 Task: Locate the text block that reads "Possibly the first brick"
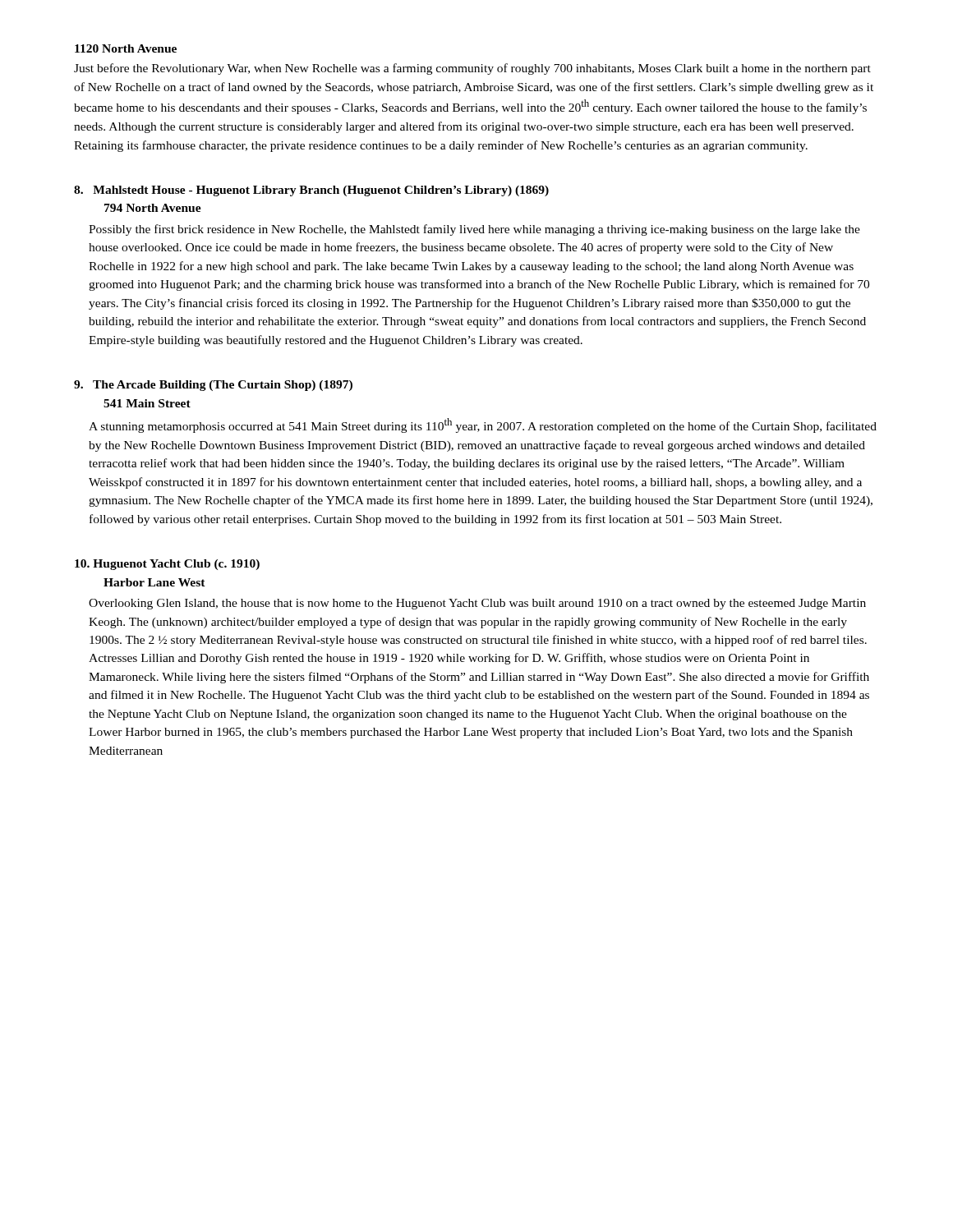click(x=479, y=284)
